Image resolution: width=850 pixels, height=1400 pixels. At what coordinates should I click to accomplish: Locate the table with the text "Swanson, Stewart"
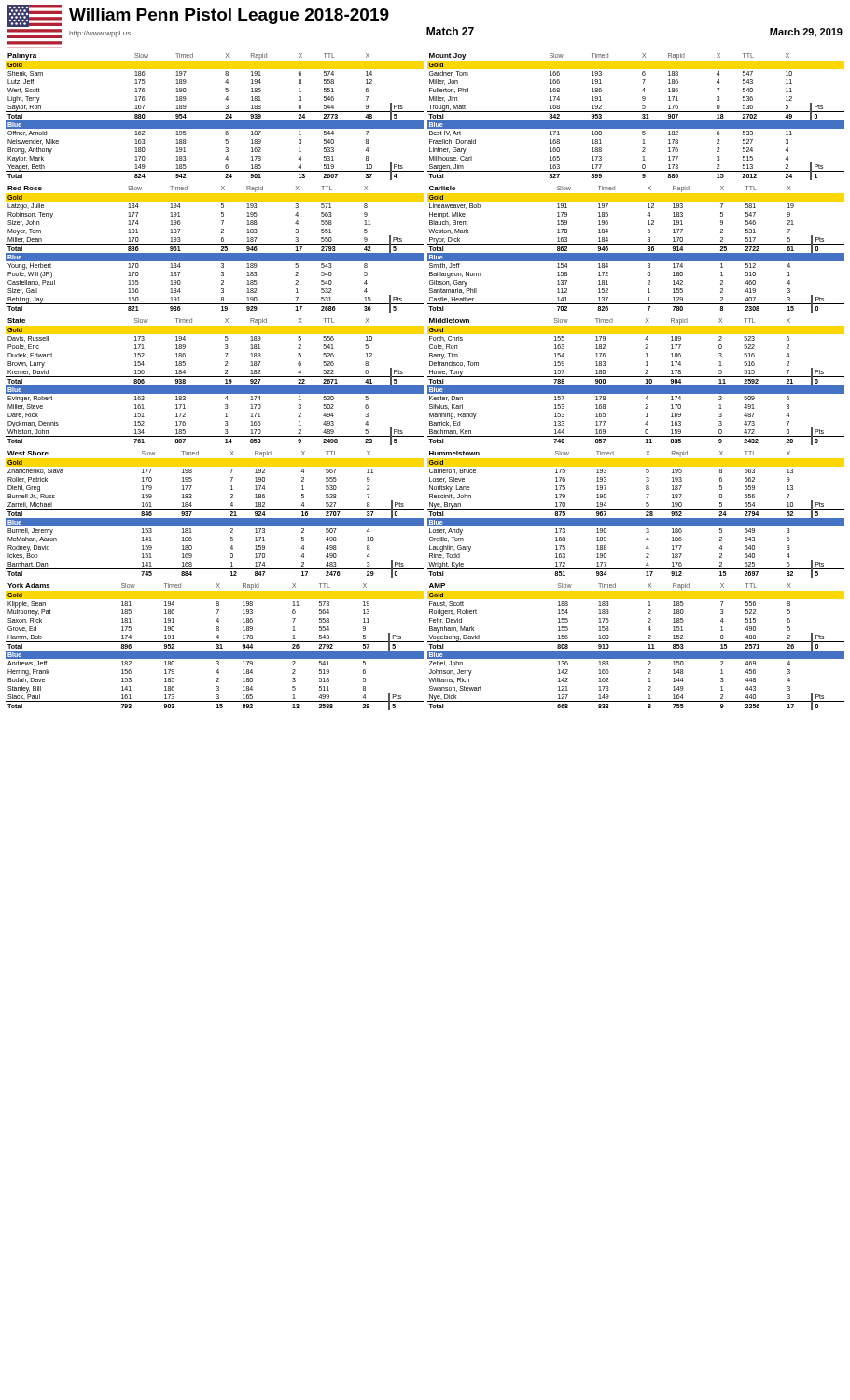(x=636, y=645)
